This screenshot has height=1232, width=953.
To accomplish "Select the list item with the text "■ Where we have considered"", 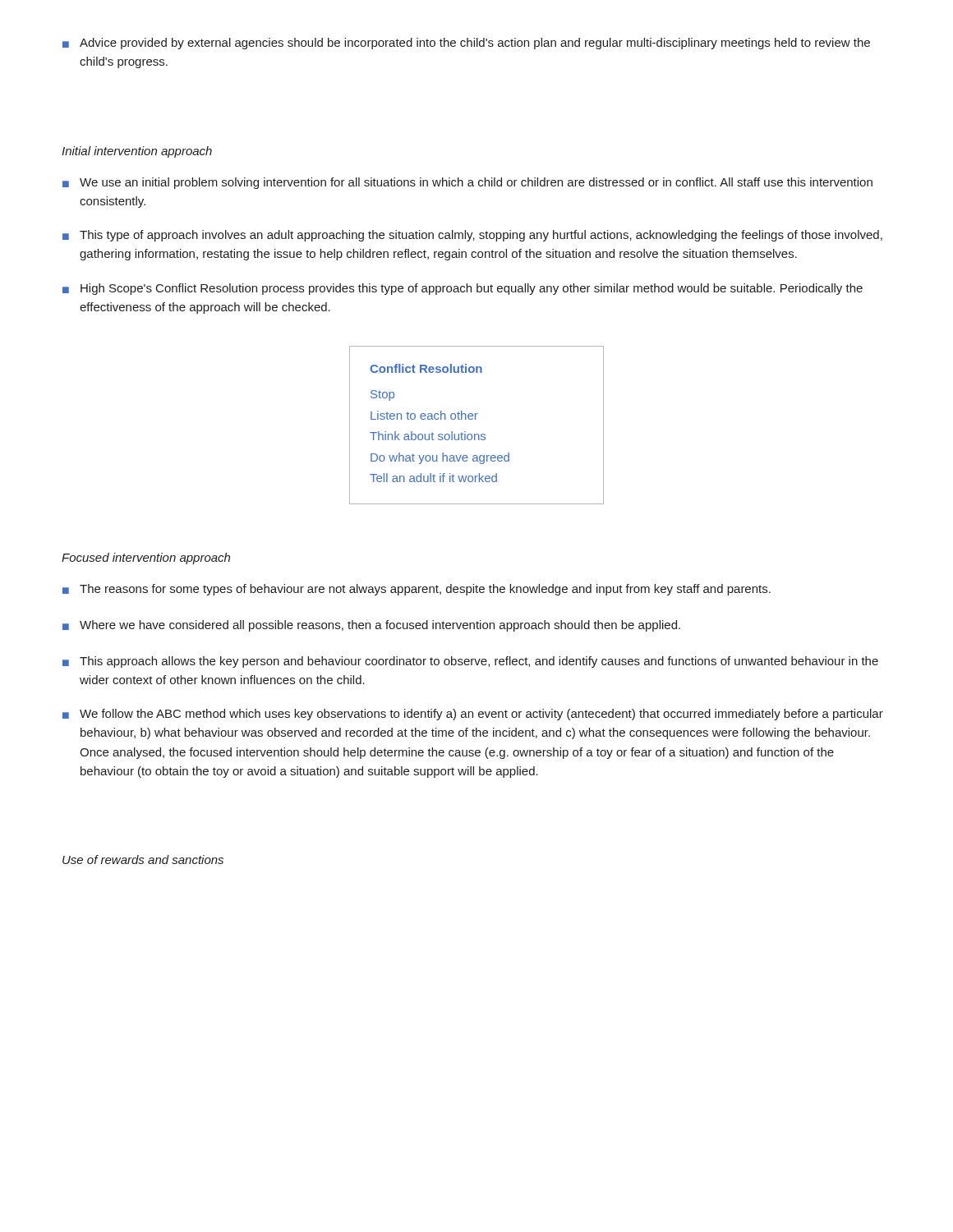I will 371,625.
